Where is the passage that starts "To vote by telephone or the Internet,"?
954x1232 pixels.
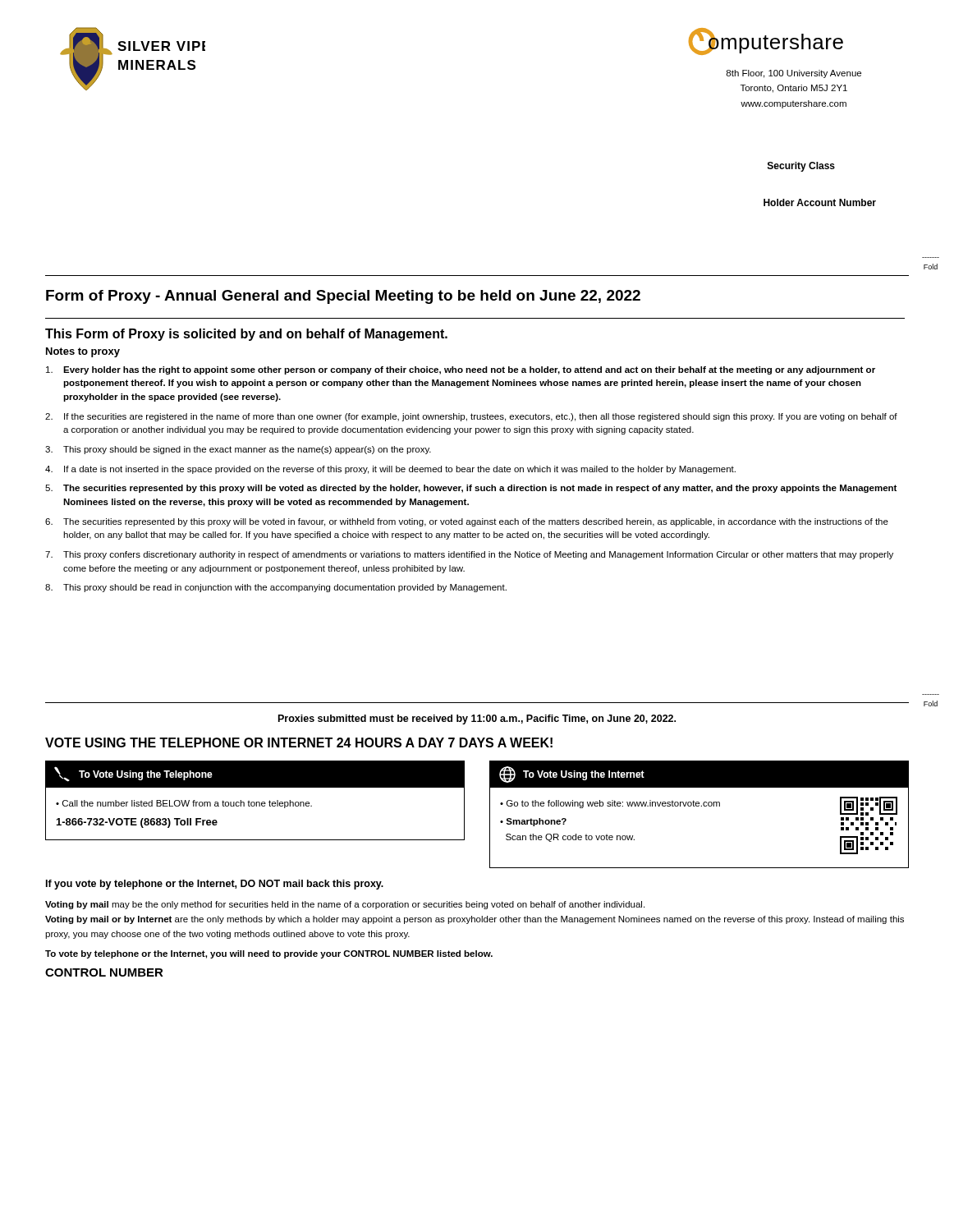[269, 953]
